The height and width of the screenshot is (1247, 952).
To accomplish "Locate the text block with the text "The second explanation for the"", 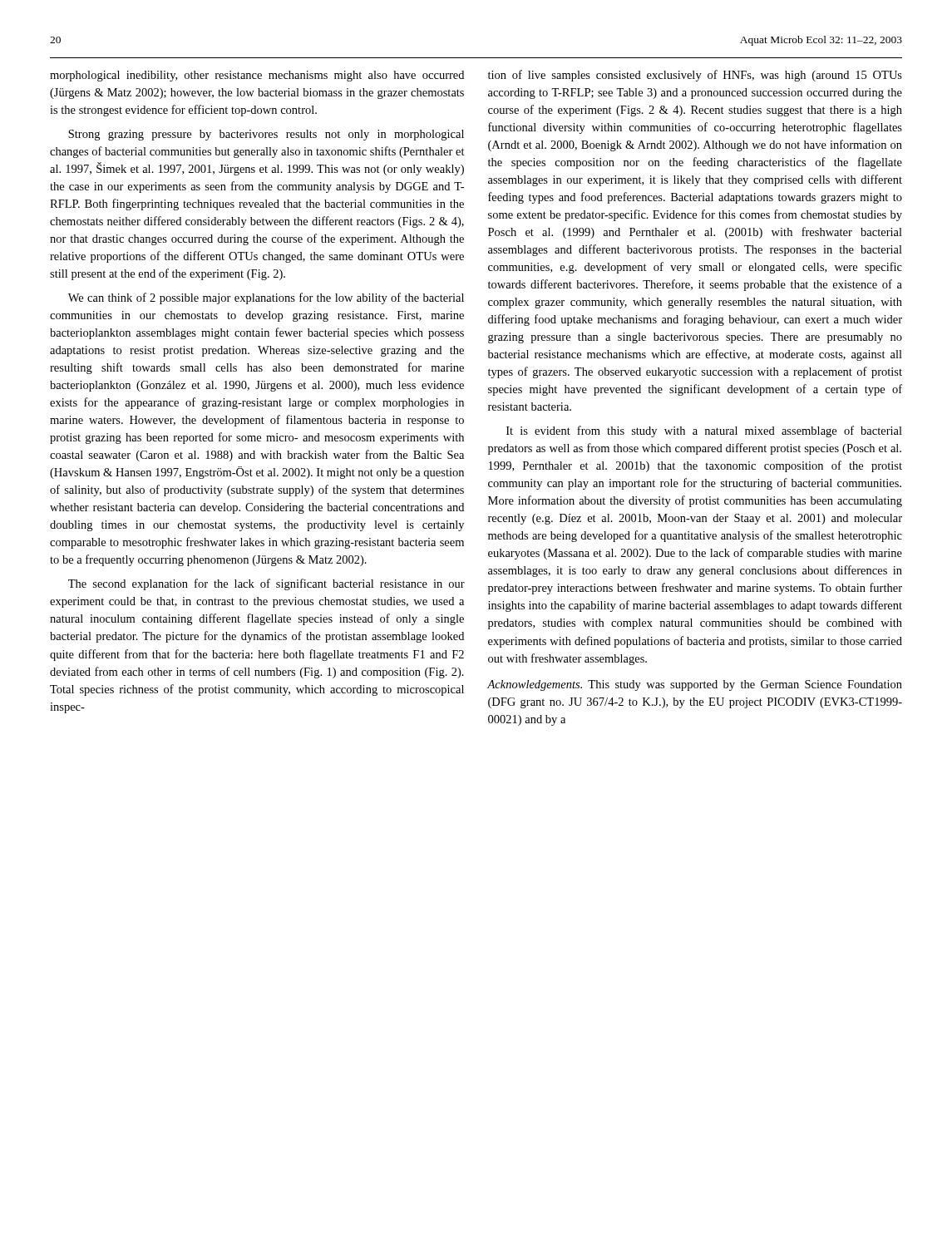I will [x=257, y=646].
